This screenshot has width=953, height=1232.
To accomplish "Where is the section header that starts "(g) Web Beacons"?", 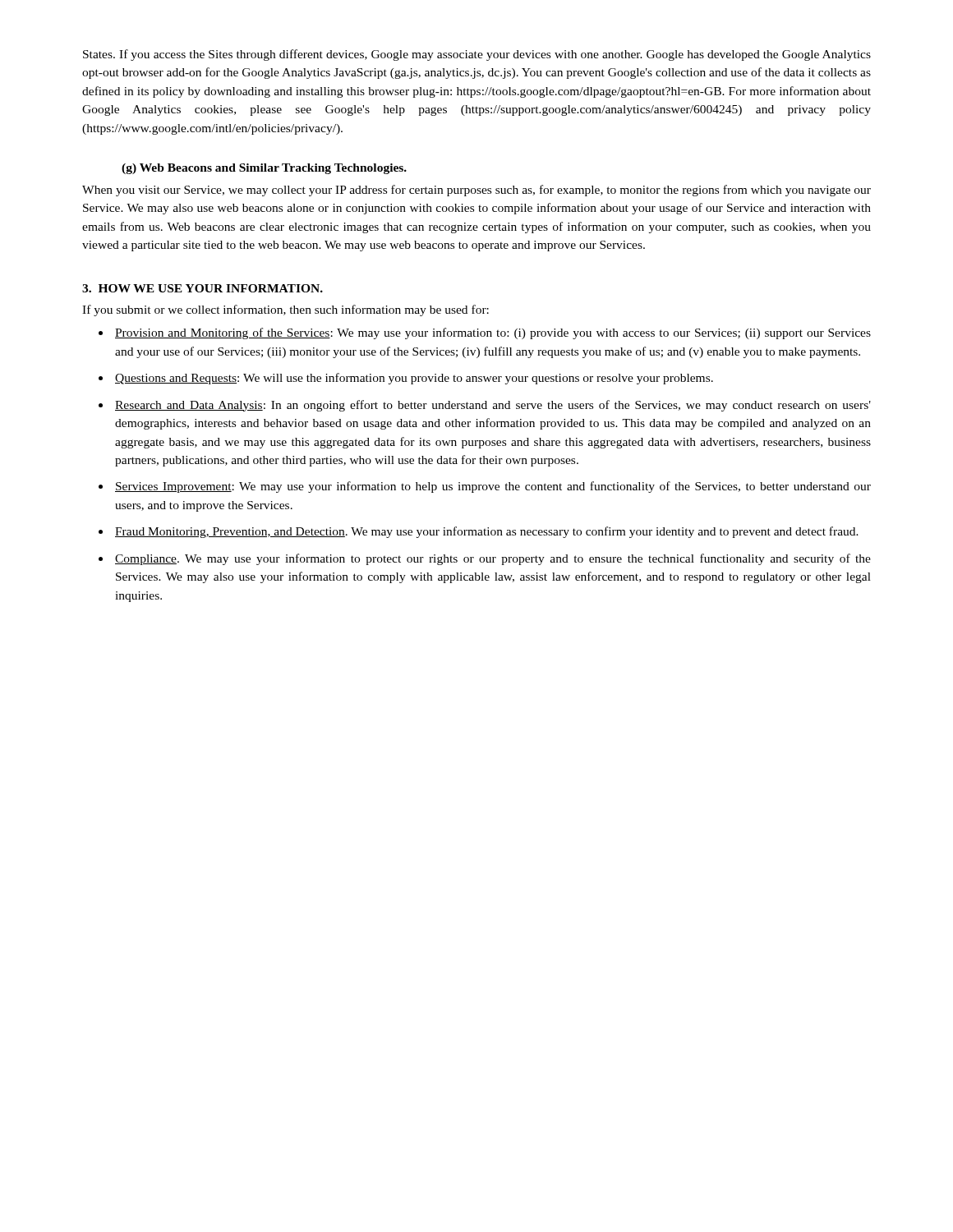I will pyautogui.click(x=264, y=169).
